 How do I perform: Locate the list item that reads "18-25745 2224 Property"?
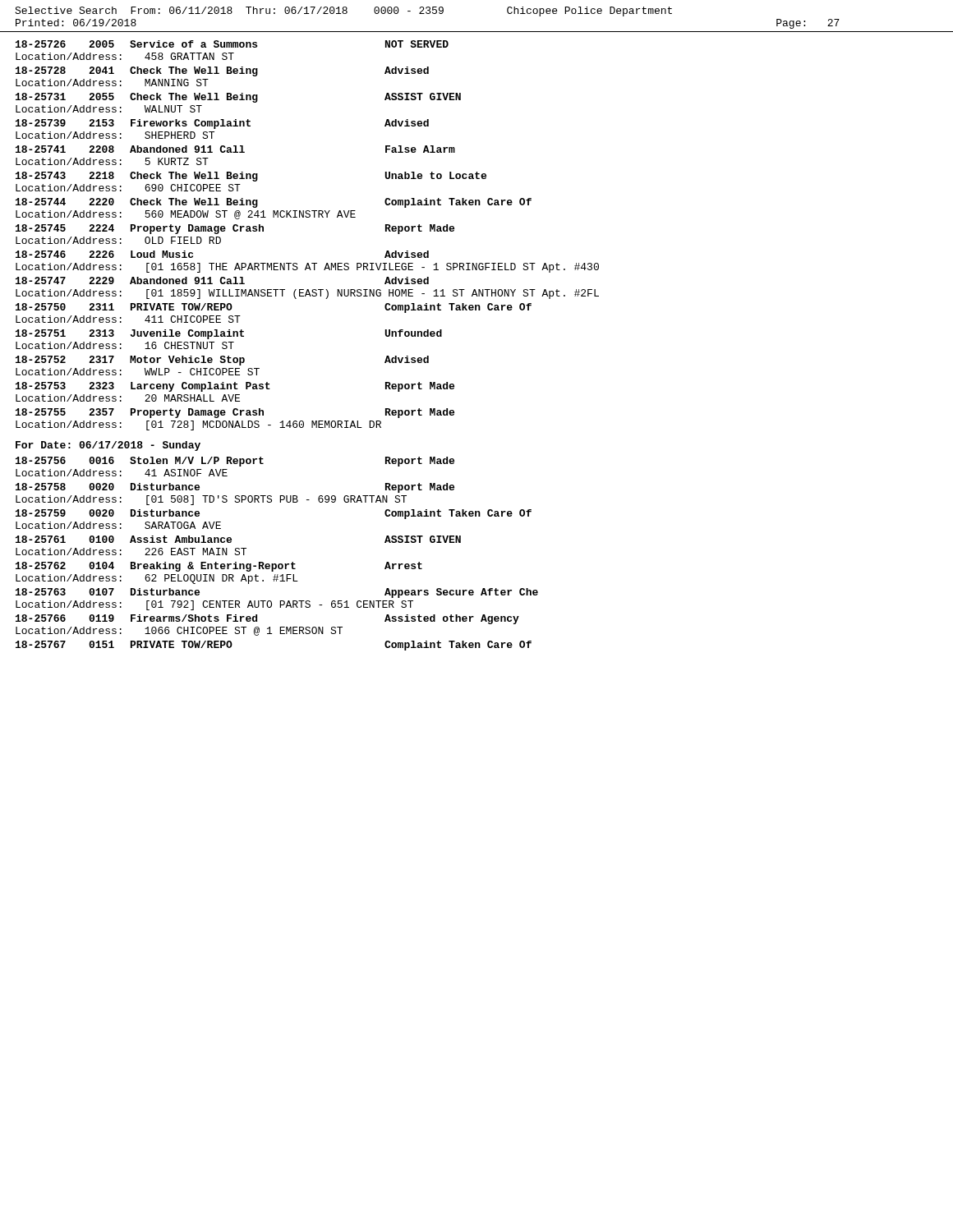[x=235, y=229]
